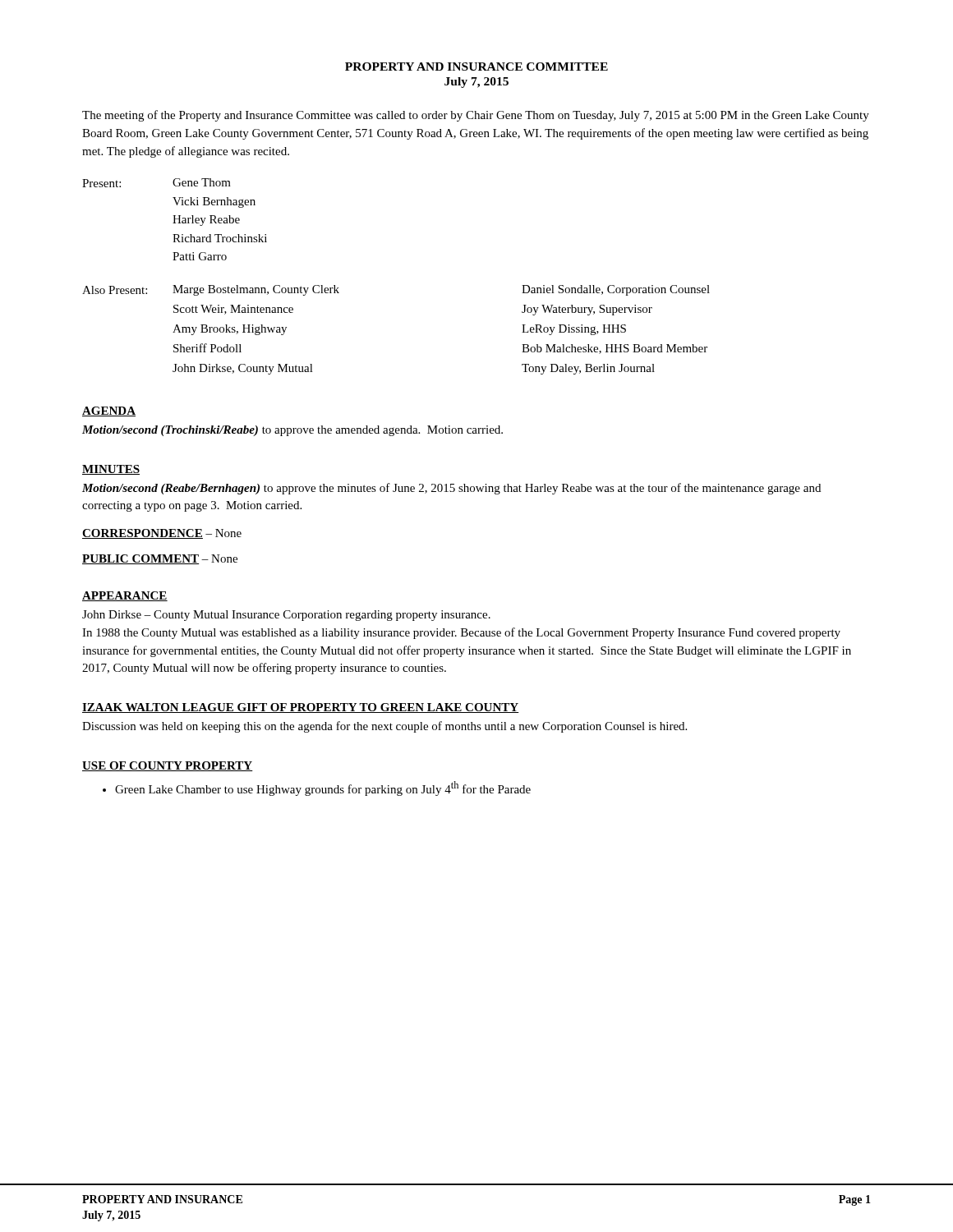The image size is (953, 1232).
Task: Point to the region starting "The meeting of the Property and Insurance Committee"
Action: [476, 133]
